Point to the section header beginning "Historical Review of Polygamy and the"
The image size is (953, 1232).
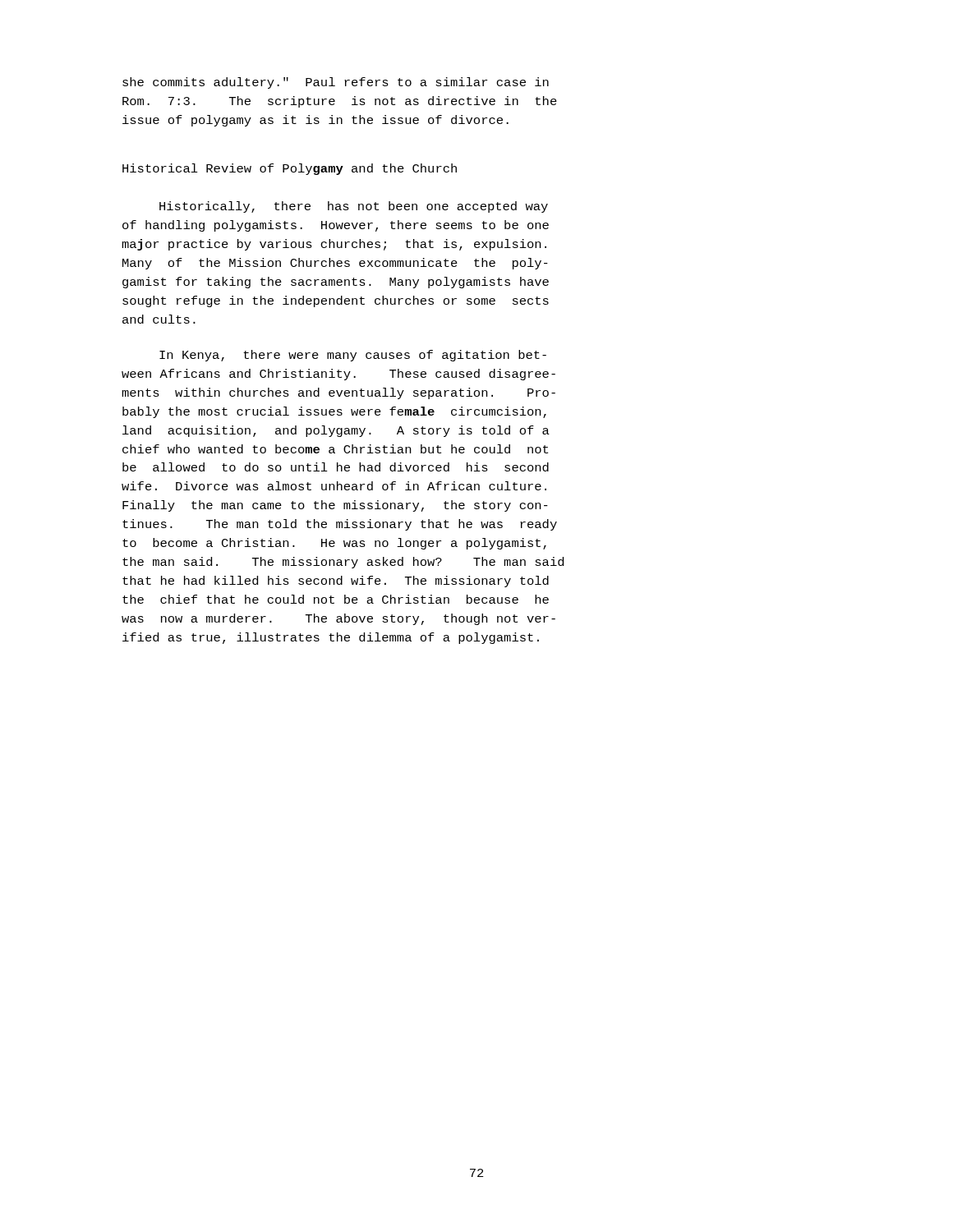290,169
